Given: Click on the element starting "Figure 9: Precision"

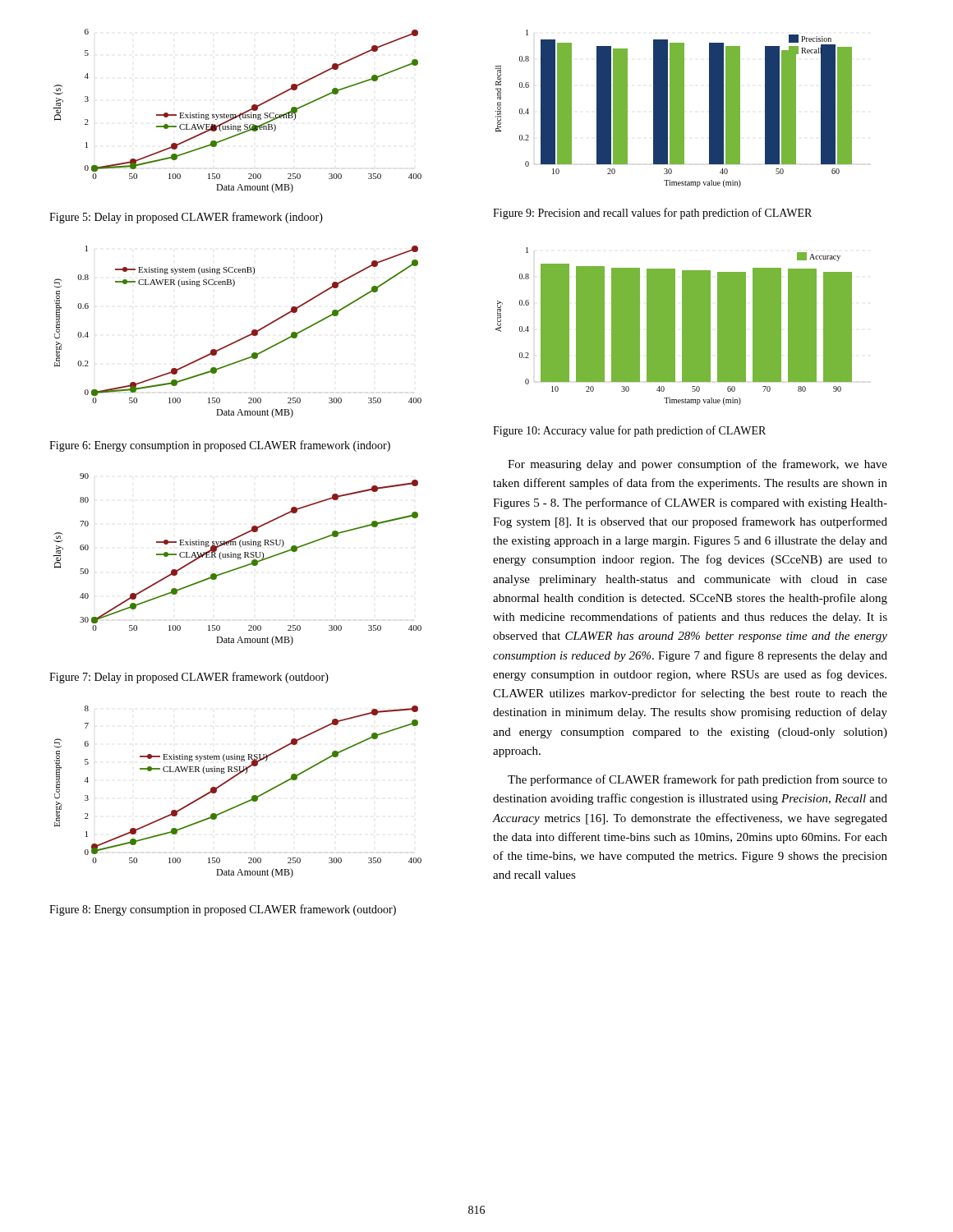Looking at the screenshot, I should 652,213.
